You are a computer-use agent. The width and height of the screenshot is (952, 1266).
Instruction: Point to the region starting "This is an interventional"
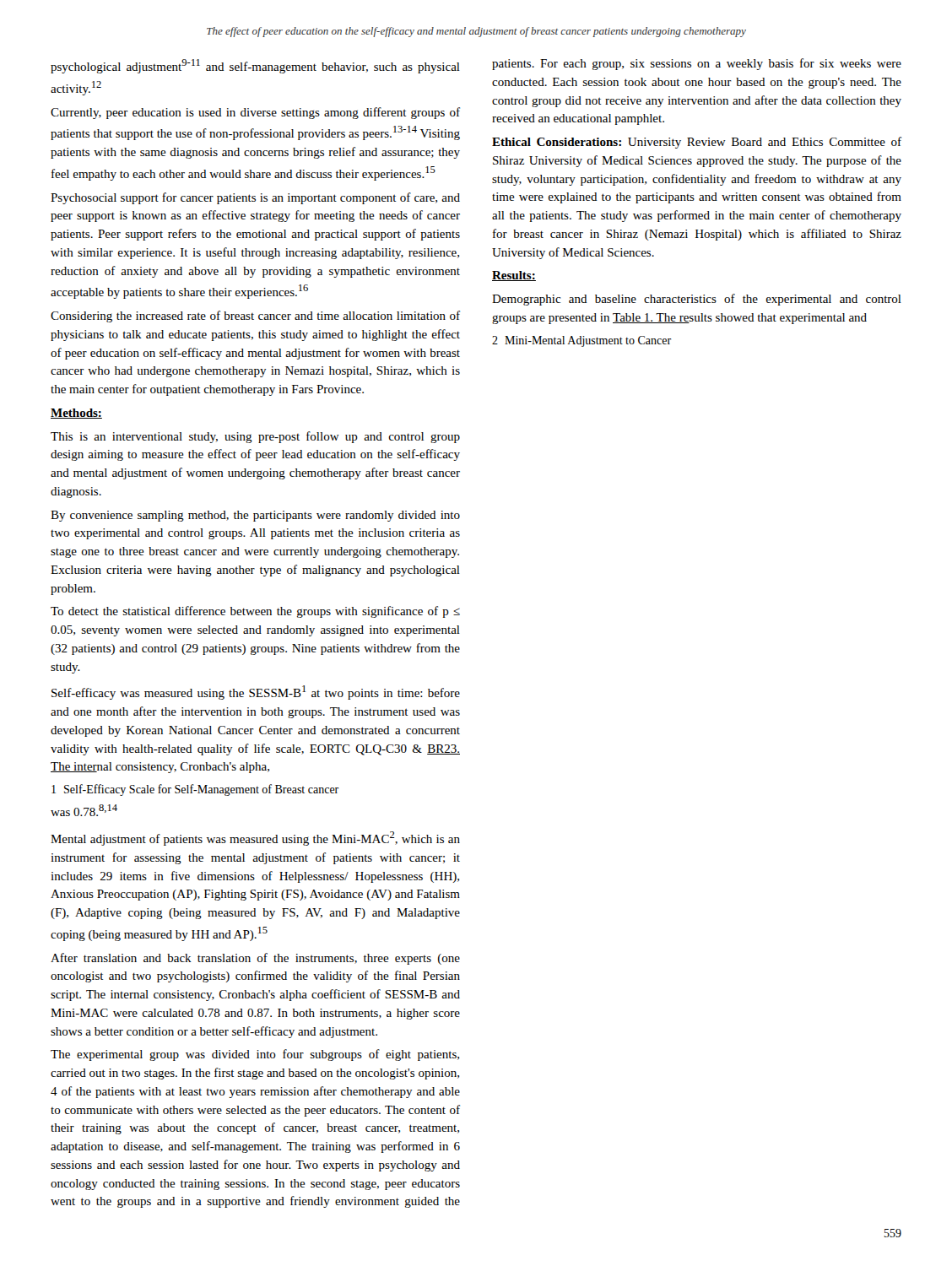pyautogui.click(x=255, y=463)
